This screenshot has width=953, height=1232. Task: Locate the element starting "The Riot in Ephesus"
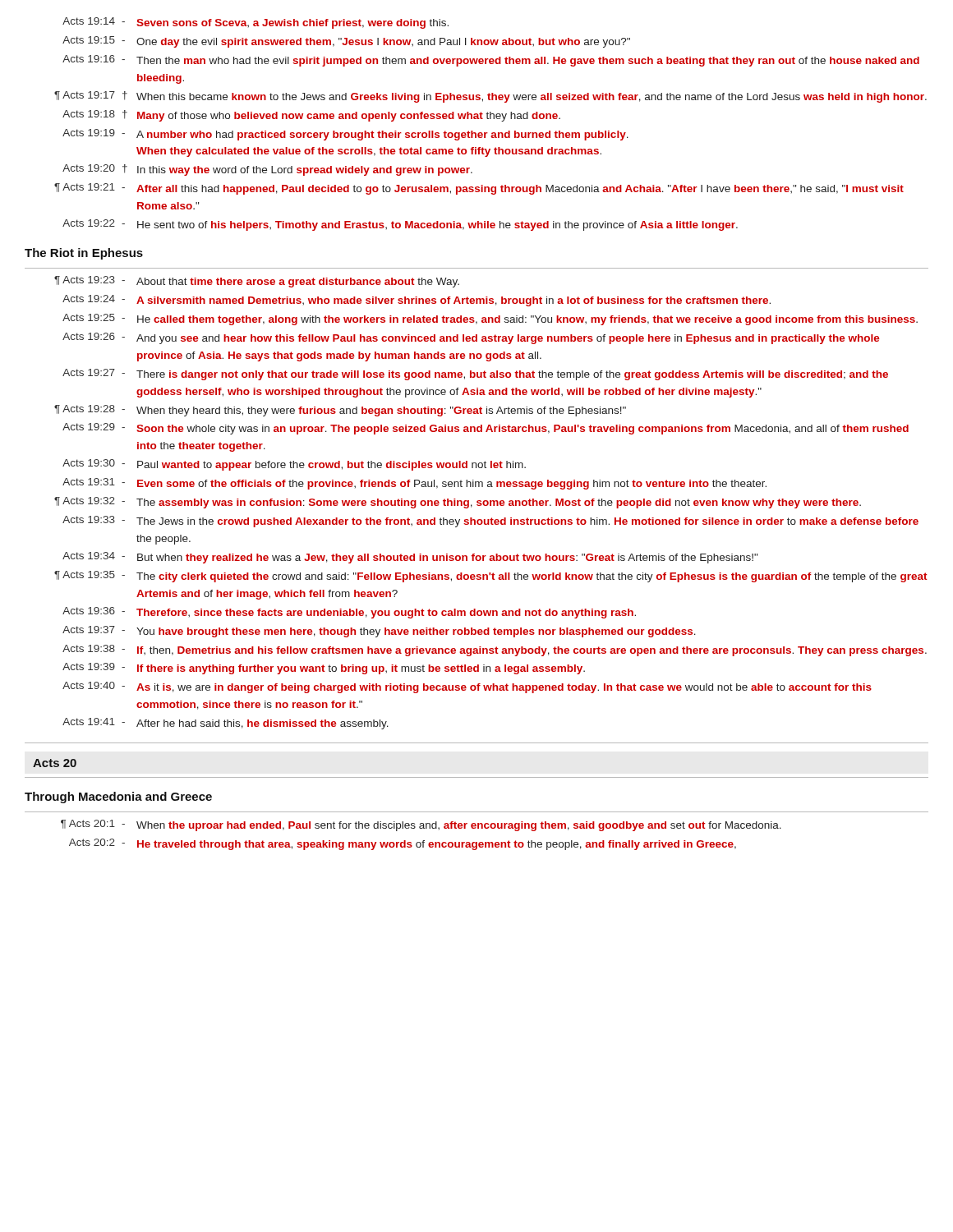(x=84, y=253)
